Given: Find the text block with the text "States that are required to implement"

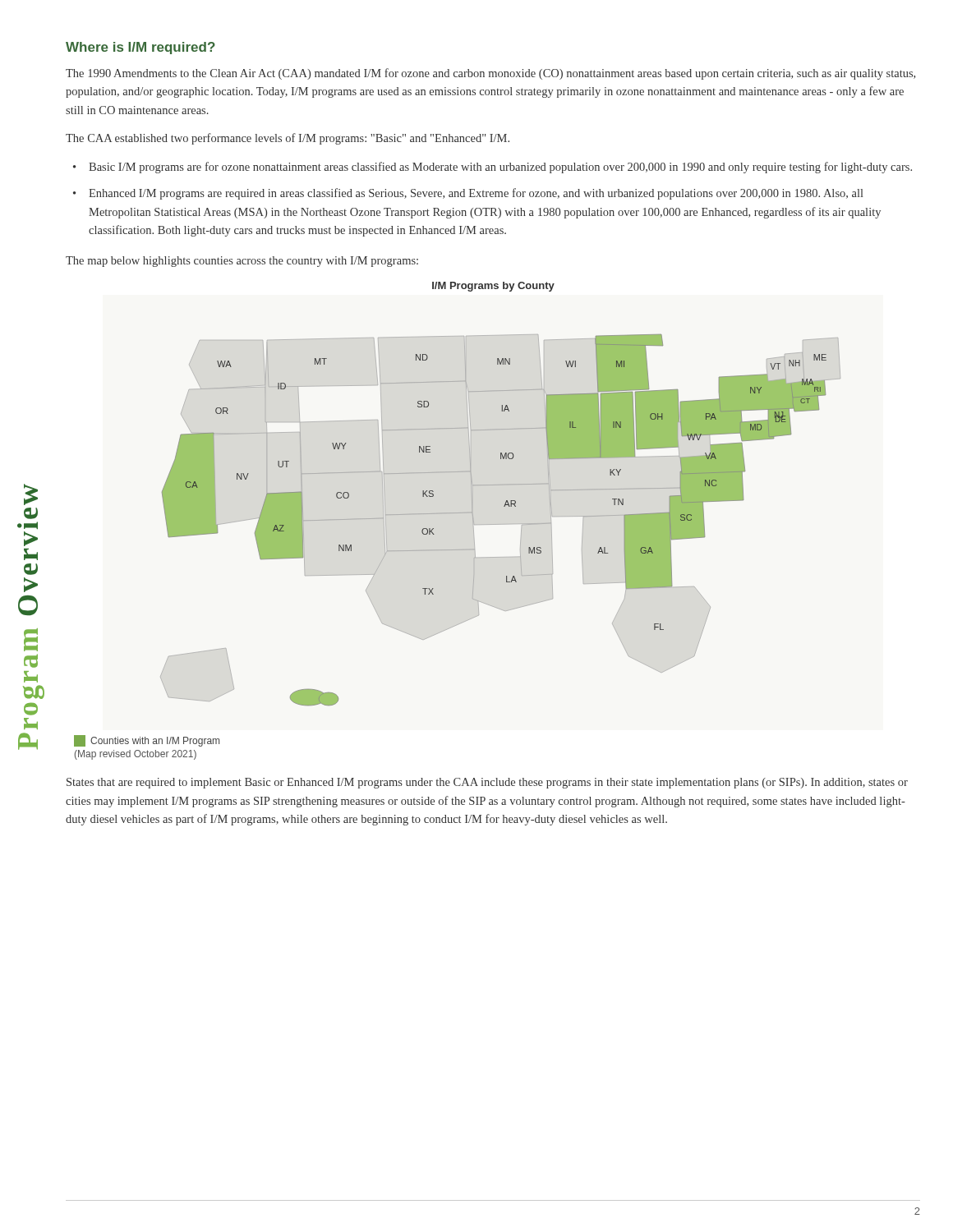Looking at the screenshot, I should coord(487,801).
